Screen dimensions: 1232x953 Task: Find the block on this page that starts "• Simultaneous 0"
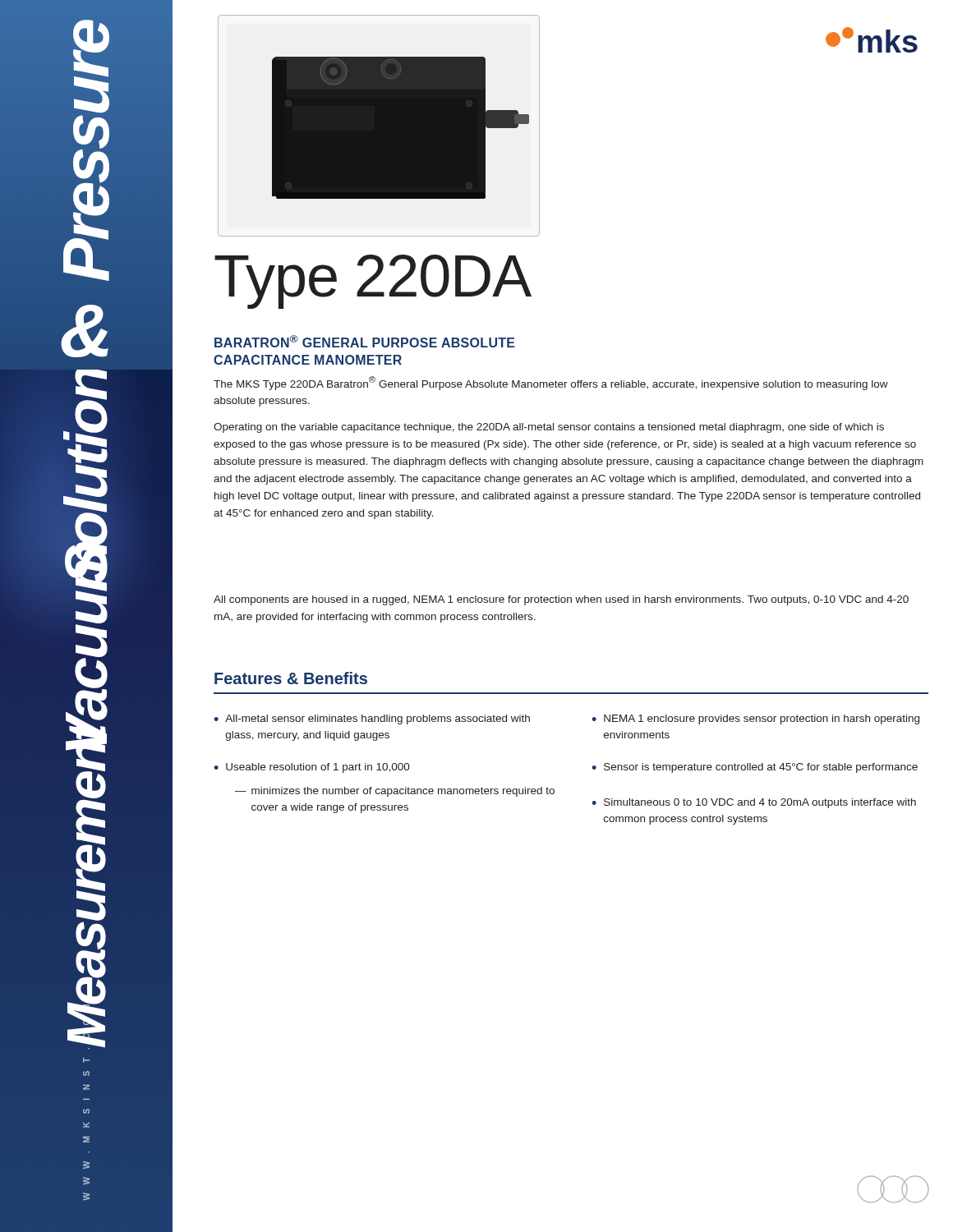pos(764,810)
